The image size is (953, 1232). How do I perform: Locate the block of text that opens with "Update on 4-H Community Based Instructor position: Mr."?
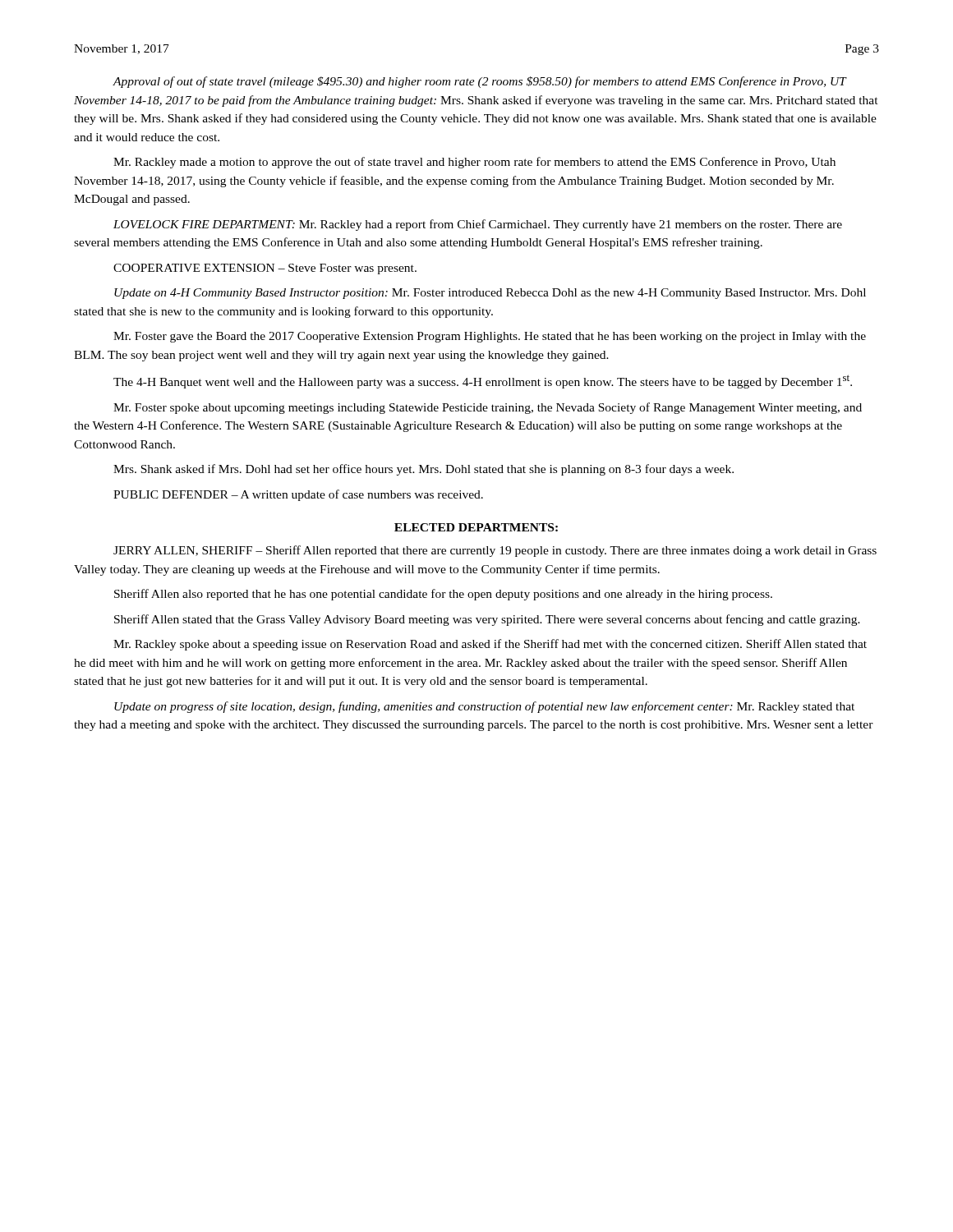point(470,301)
